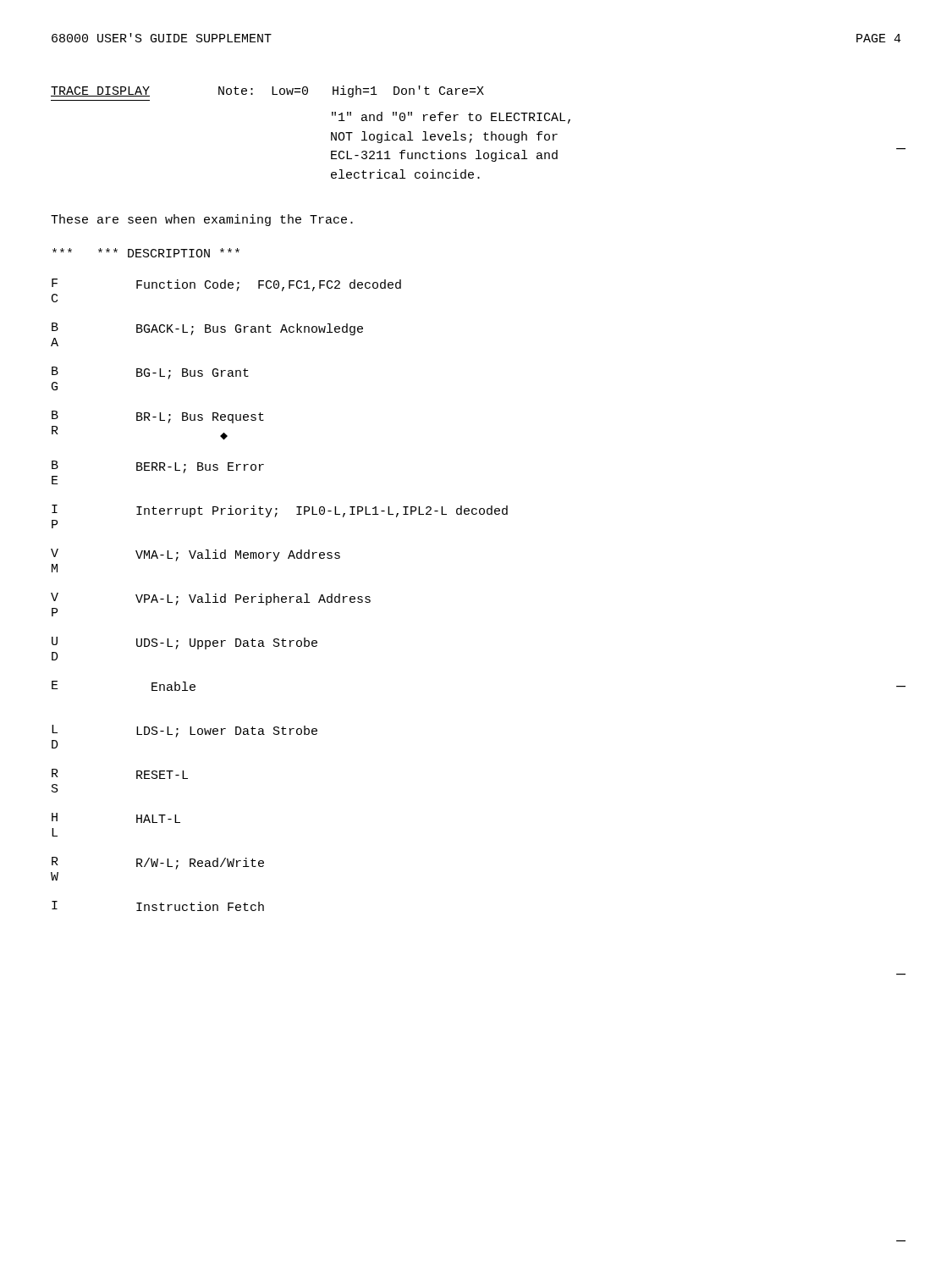
Task: Where does it say "RW R/W-L; Read/Write"?
Action: pos(158,870)
